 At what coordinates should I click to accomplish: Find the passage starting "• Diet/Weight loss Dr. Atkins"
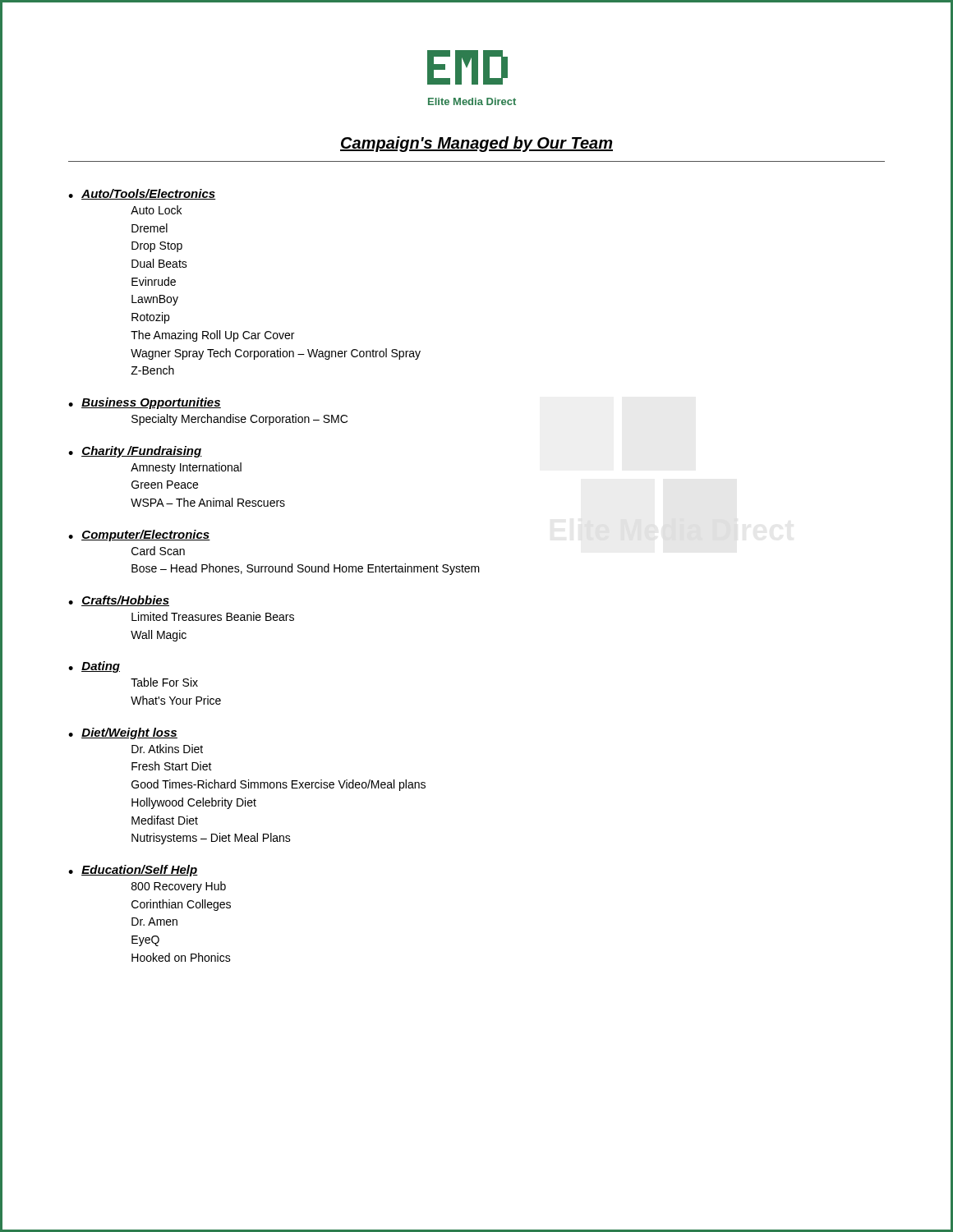[x=123, y=733]
